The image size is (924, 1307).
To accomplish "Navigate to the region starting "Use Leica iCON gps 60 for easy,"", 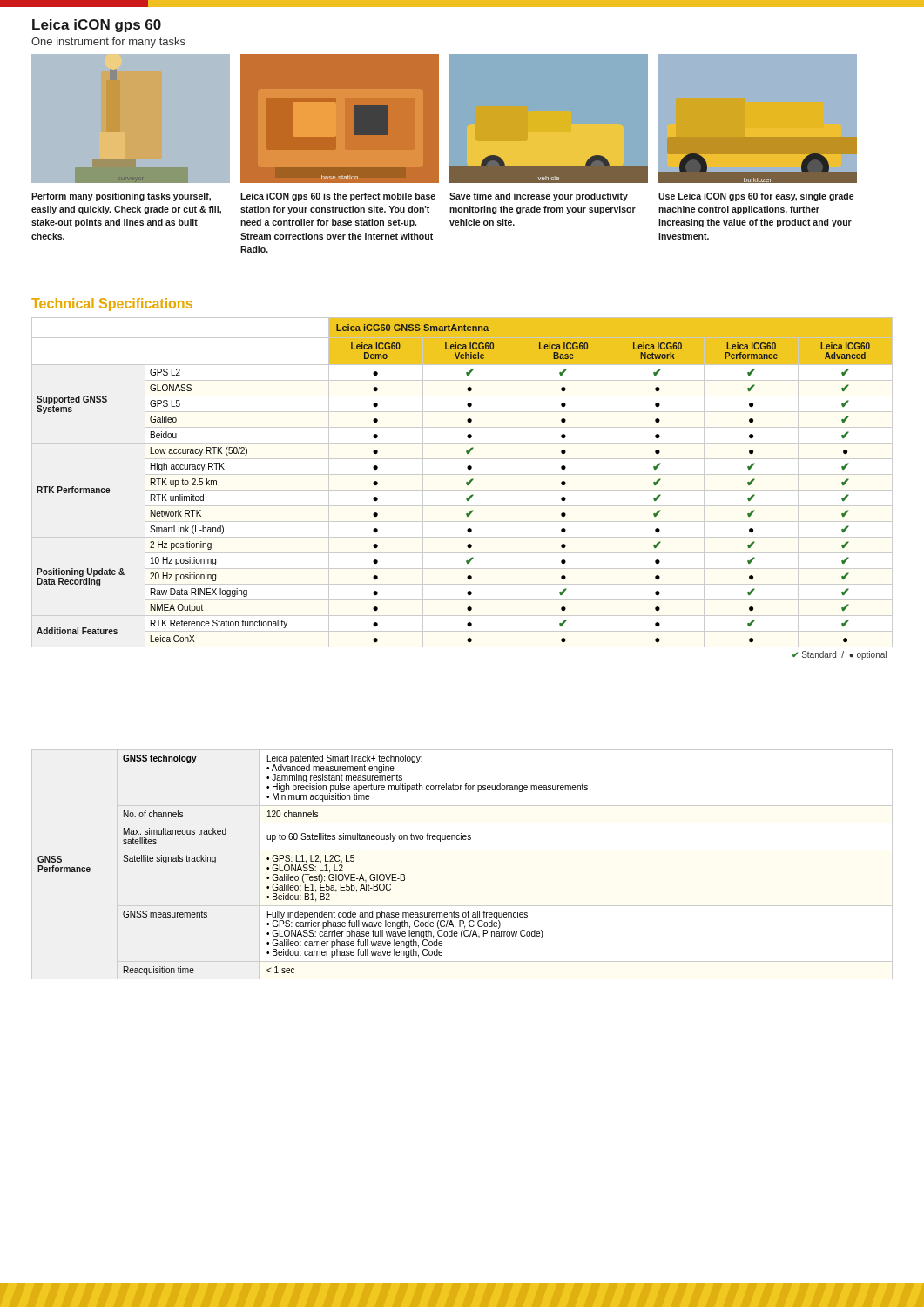I will click(x=756, y=216).
